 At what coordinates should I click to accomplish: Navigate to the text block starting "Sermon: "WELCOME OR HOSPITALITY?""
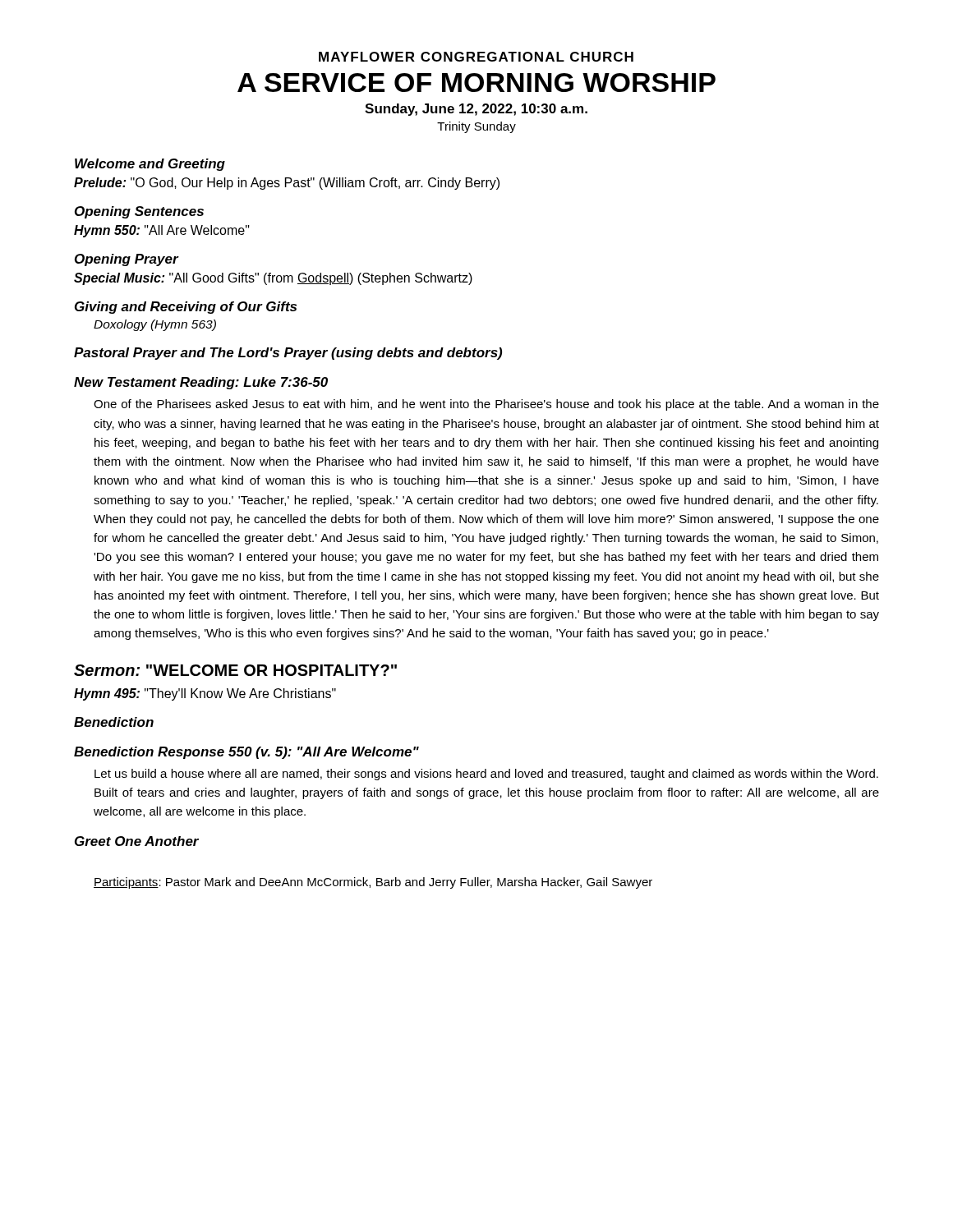[x=236, y=670]
